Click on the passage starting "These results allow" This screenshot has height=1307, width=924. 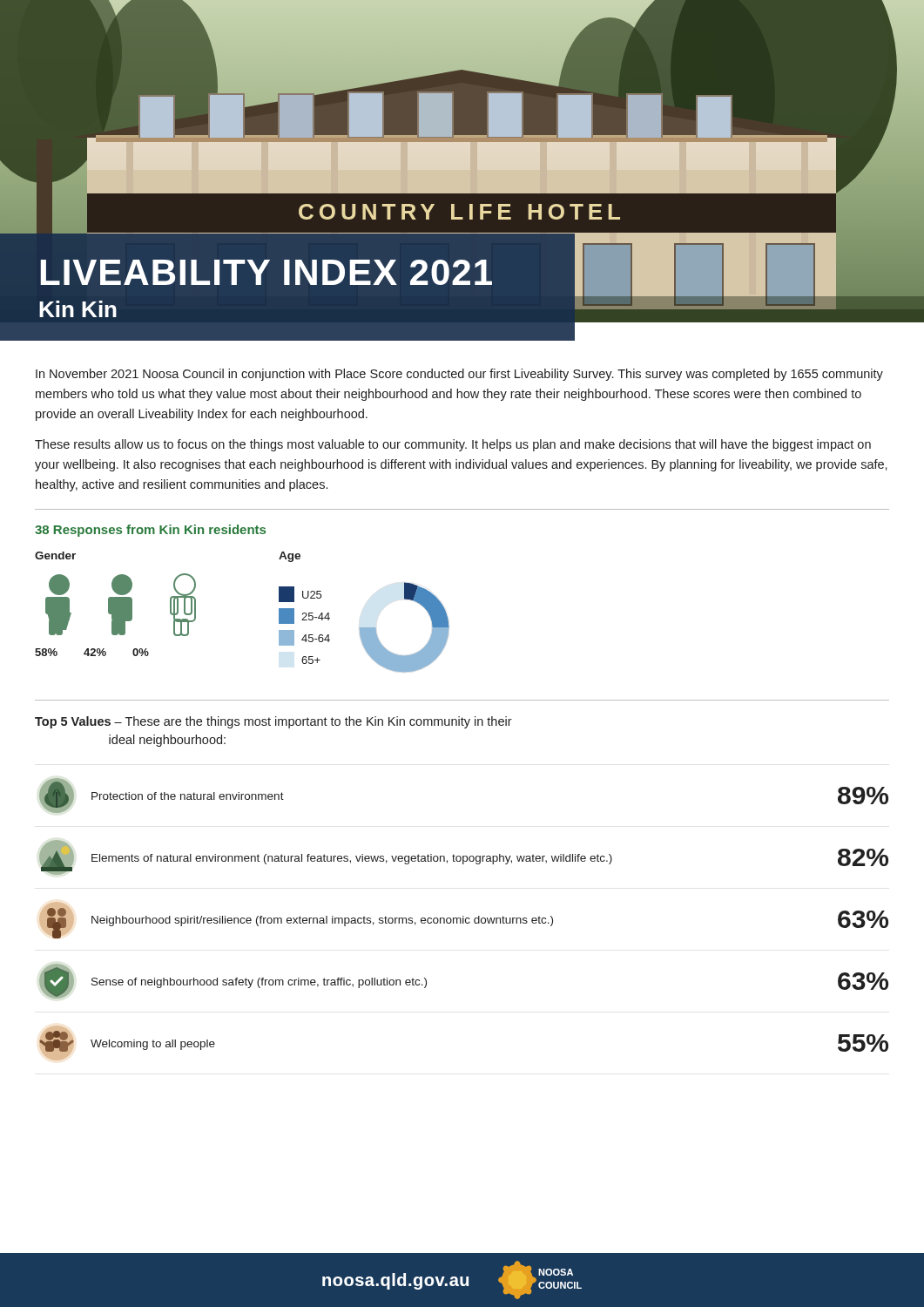pyautogui.click(x=461, y=464)
